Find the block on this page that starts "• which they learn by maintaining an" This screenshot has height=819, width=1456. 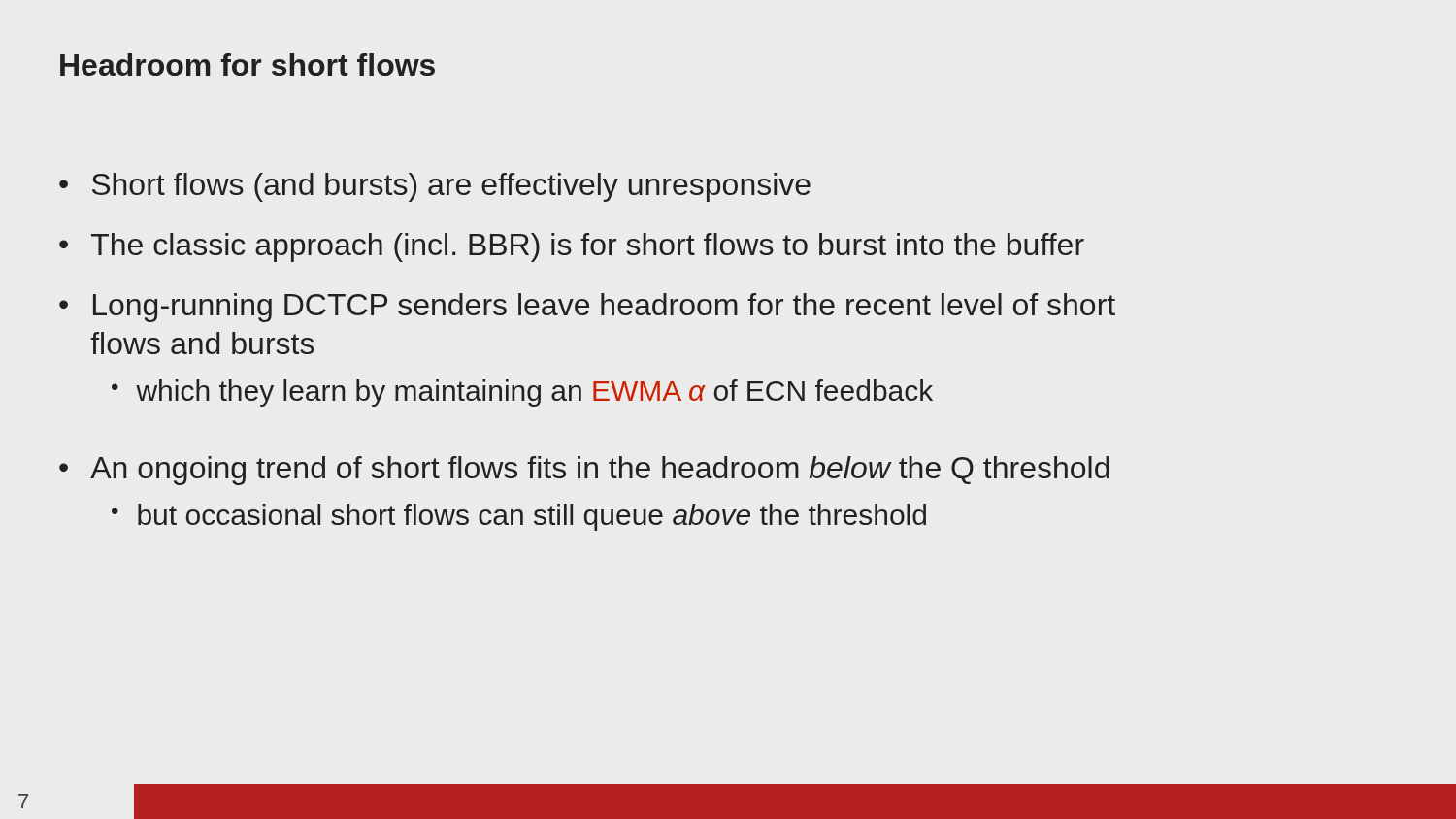click(x=522, y=391)
